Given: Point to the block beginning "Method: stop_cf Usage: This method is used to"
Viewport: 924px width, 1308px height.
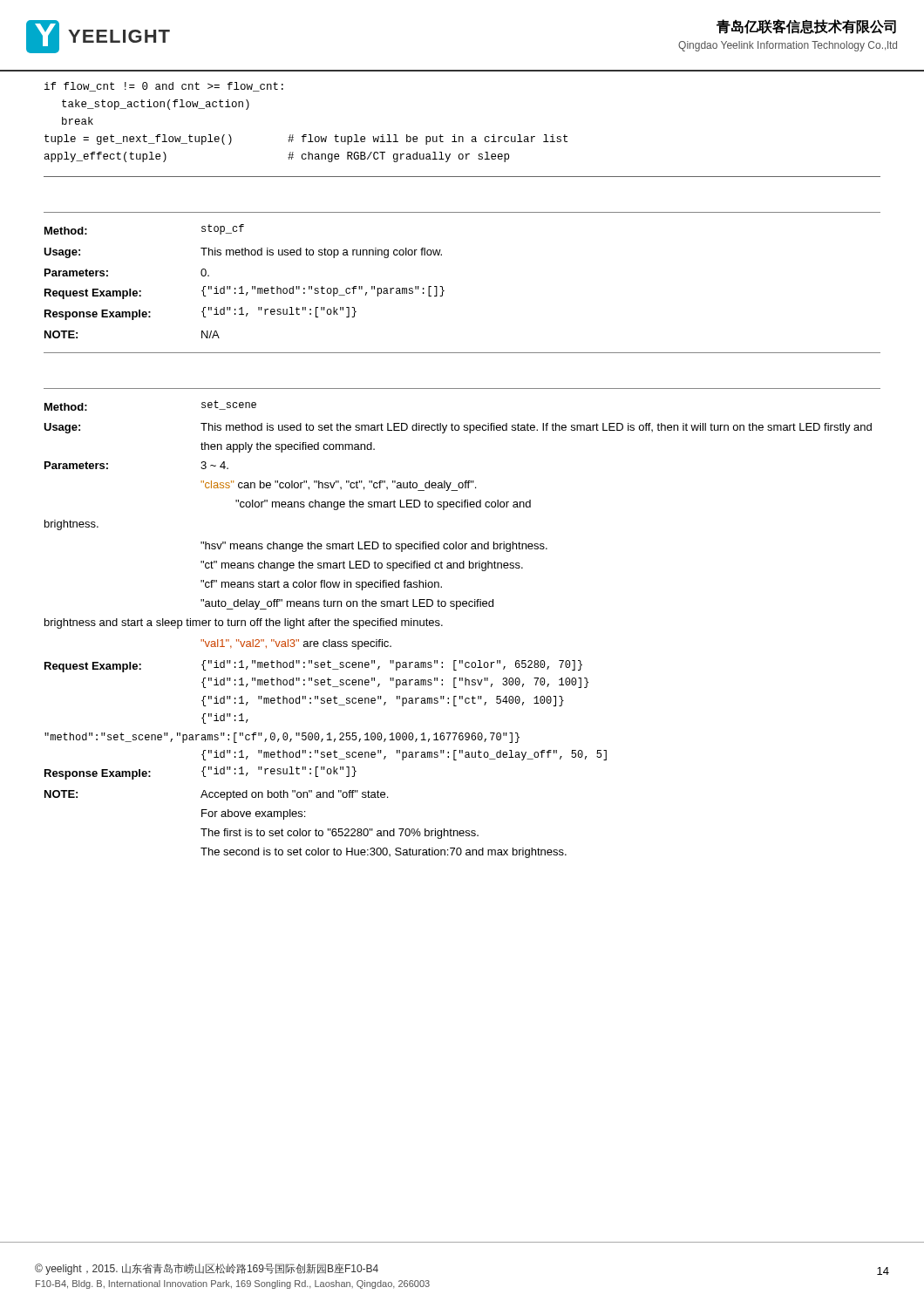Looking at the screenshot, I should [58, 229].
